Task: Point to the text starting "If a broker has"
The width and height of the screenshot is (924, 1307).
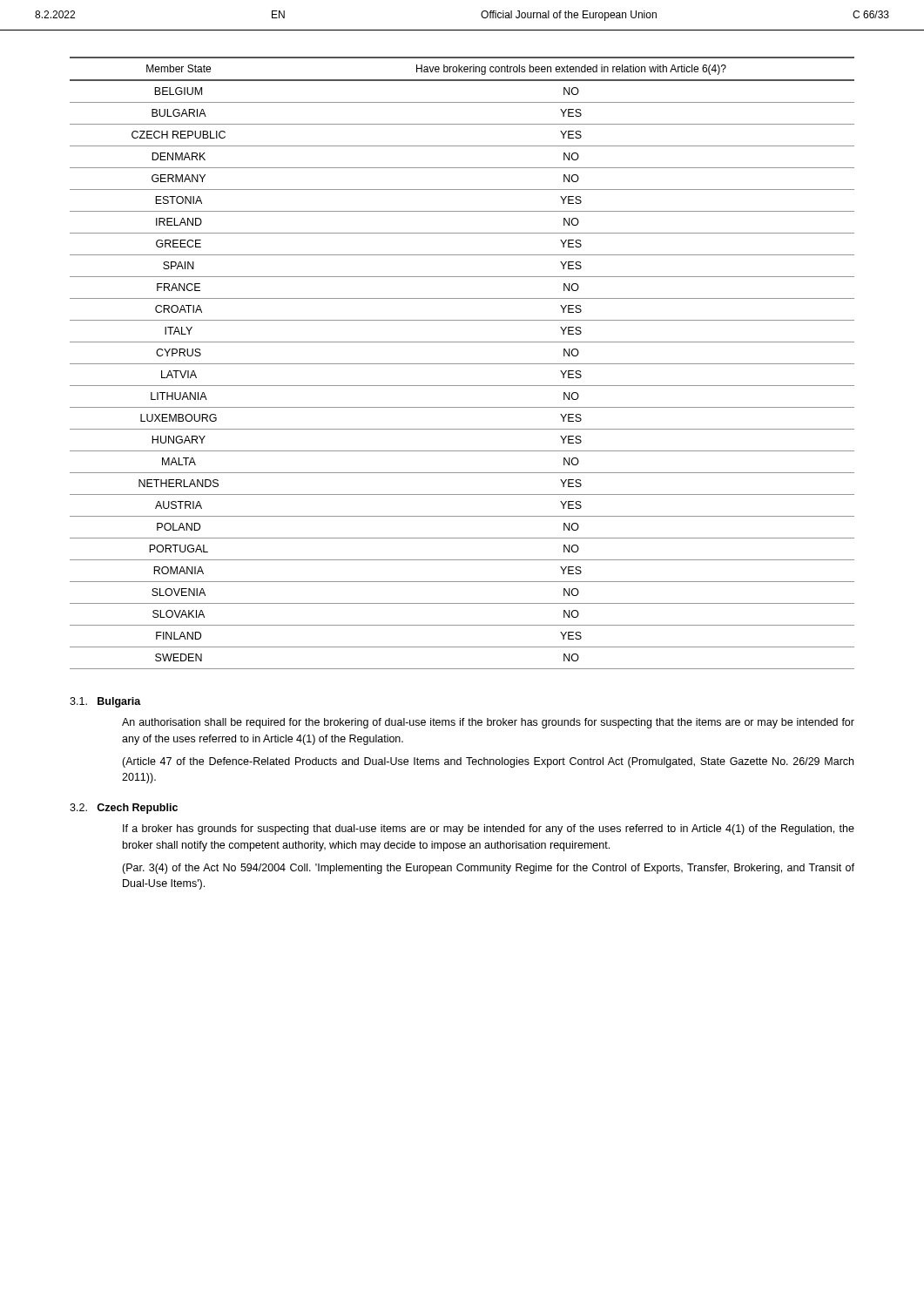Action: coord(488,837)
